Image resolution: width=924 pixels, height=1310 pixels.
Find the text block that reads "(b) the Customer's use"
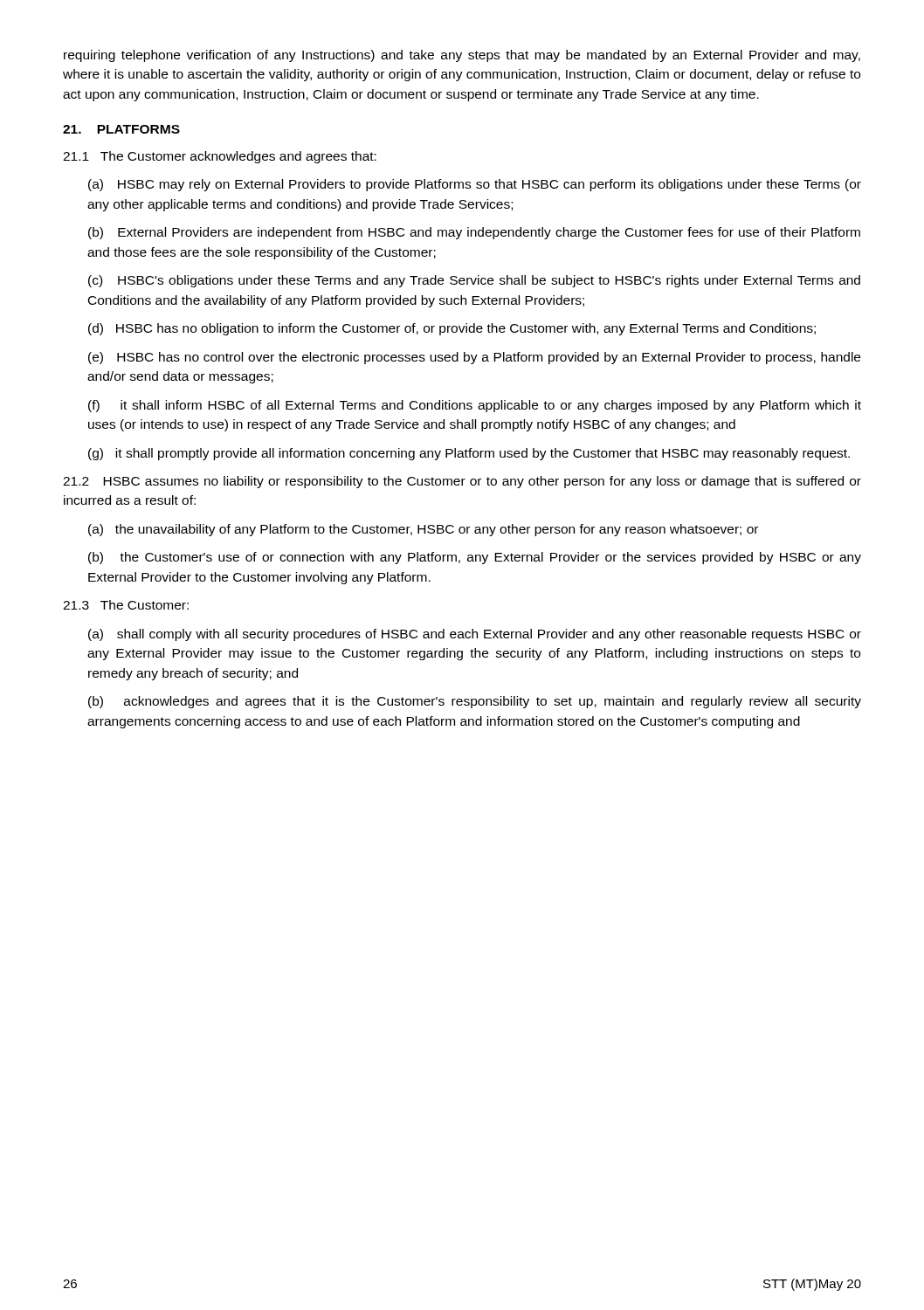(x=474, y=567)
